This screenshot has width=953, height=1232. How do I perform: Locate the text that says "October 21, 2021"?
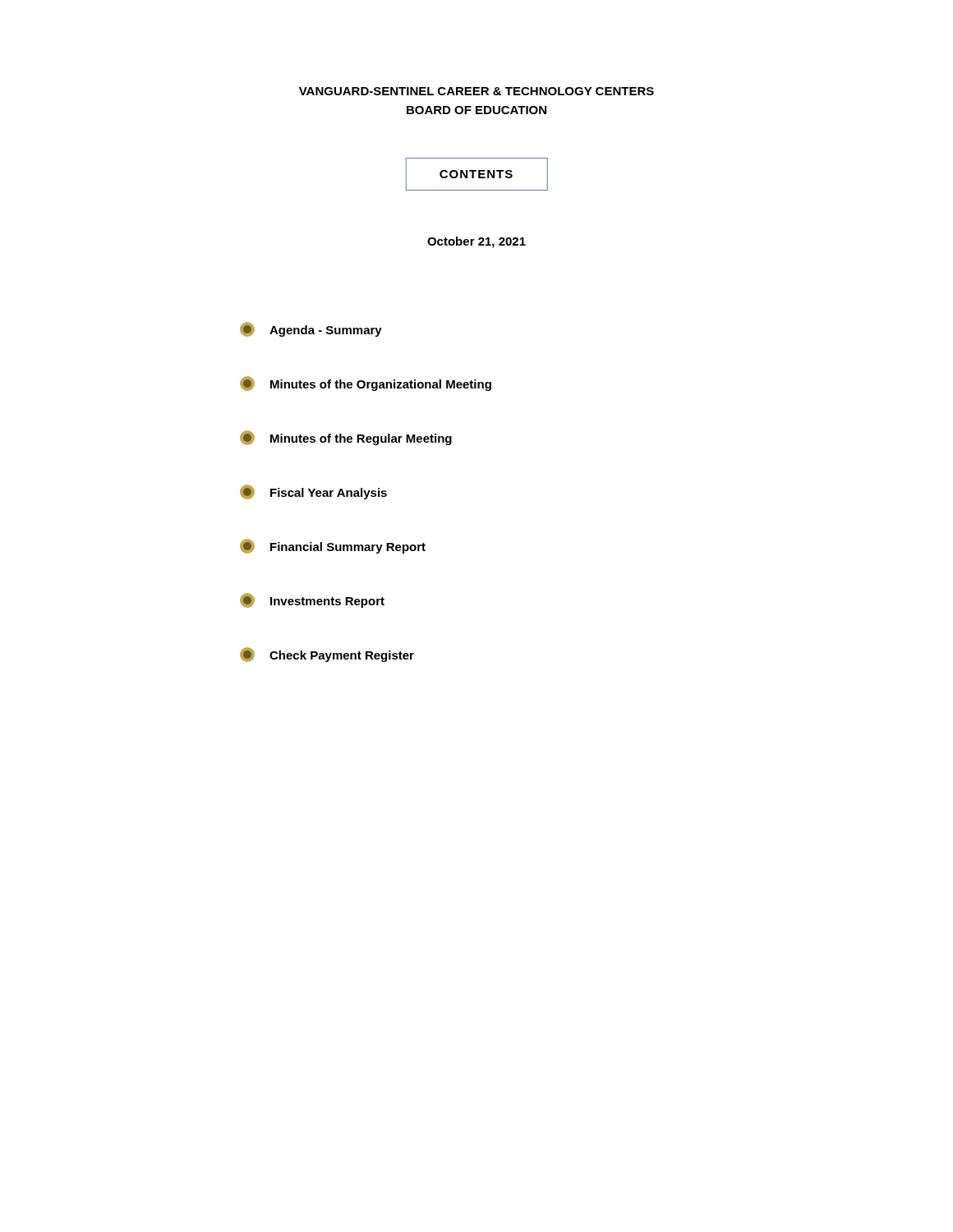476,241
